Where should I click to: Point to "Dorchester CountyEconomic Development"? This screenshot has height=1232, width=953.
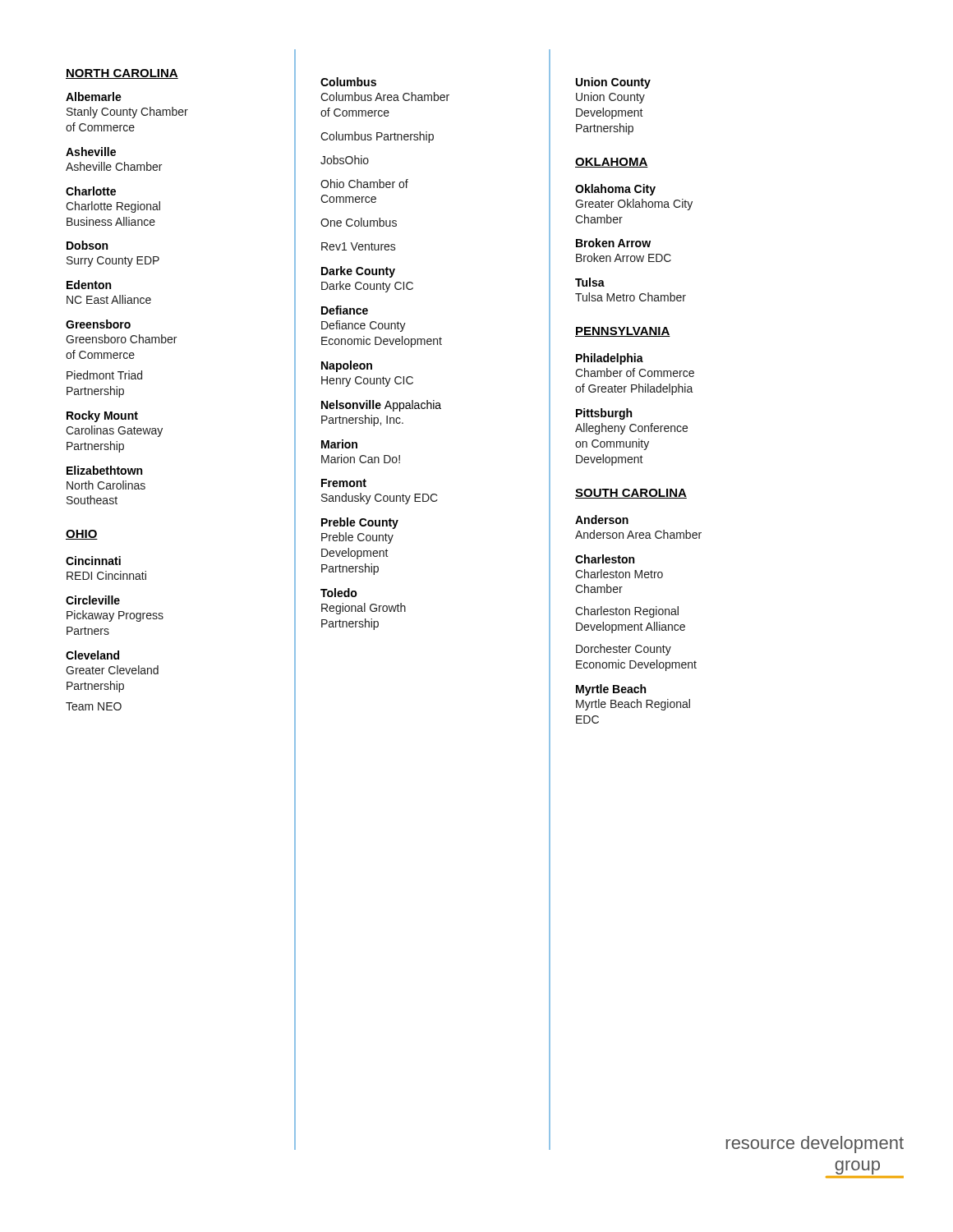click(702, 657)
